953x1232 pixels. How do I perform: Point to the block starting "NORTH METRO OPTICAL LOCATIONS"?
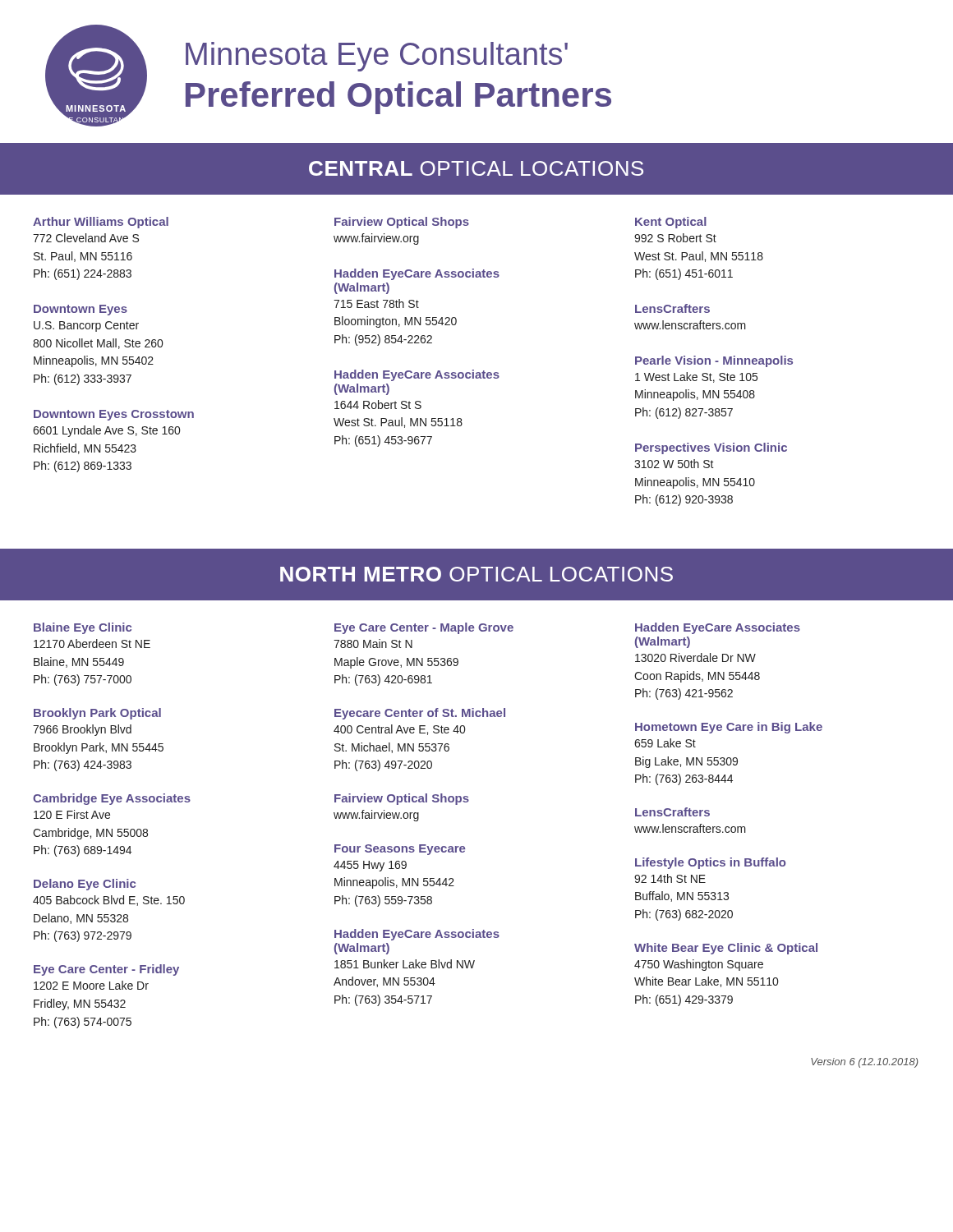point(476,574)
